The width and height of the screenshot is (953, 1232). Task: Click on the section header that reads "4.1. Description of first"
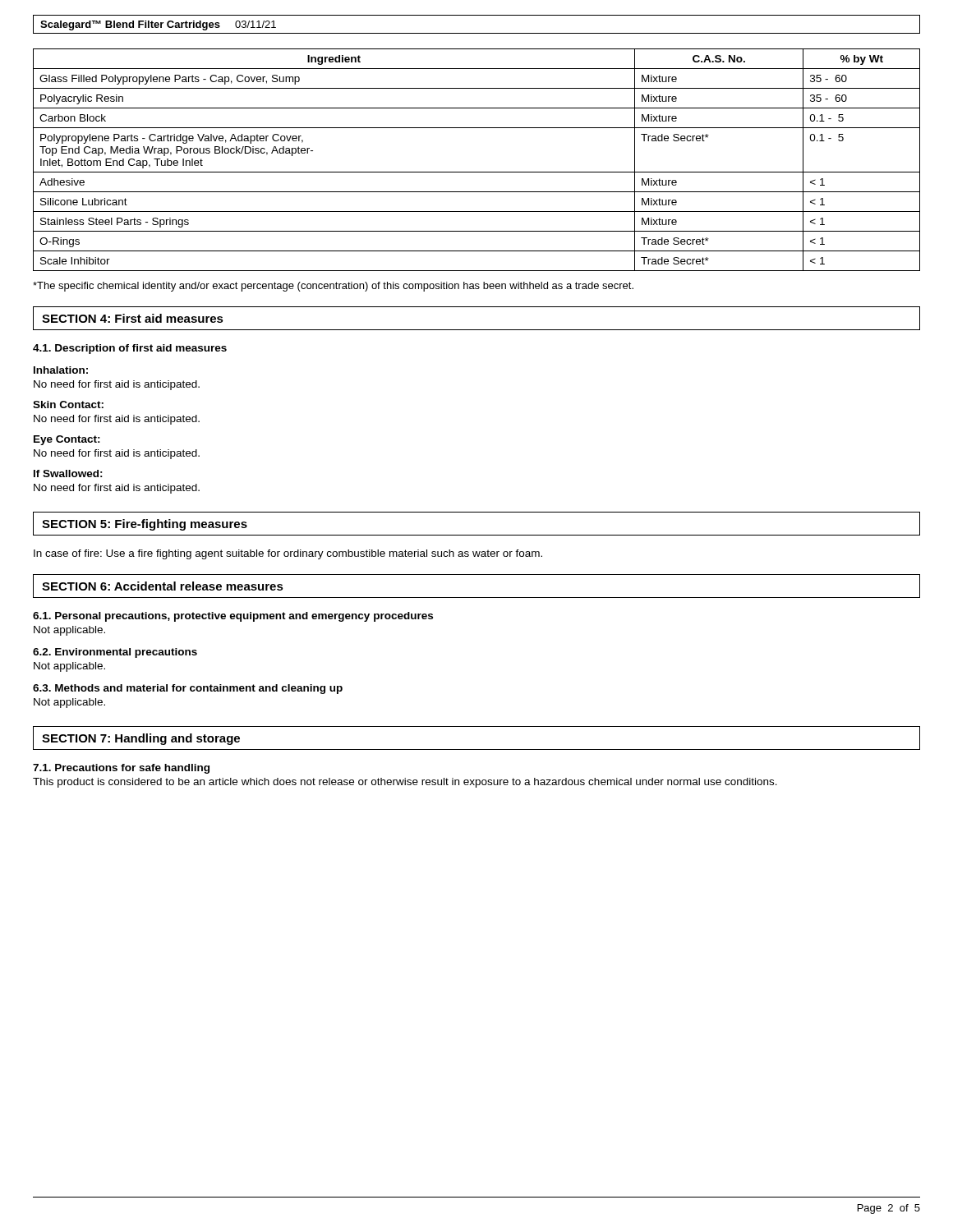130,348
